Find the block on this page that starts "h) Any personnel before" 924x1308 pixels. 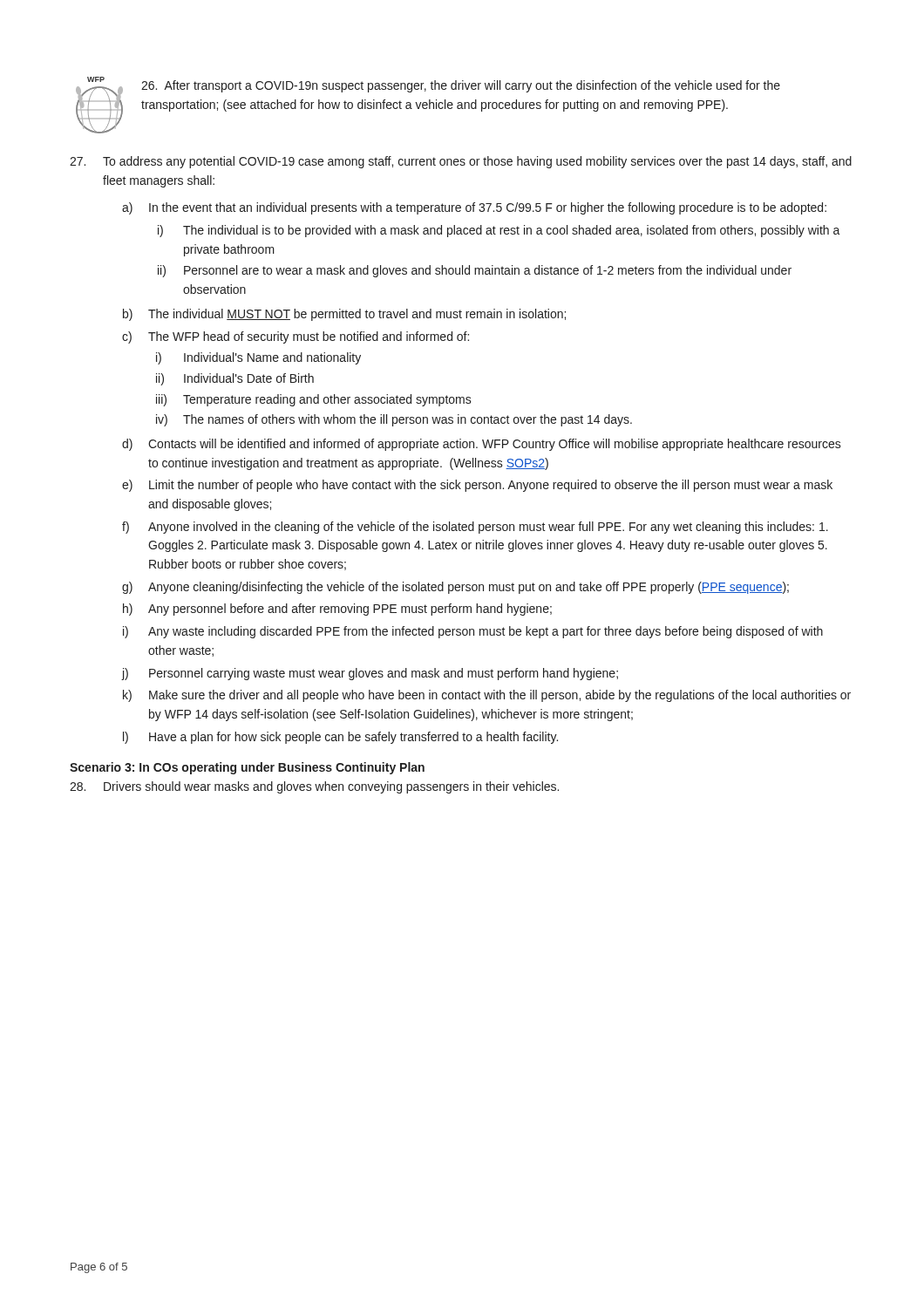click(488, 610)
